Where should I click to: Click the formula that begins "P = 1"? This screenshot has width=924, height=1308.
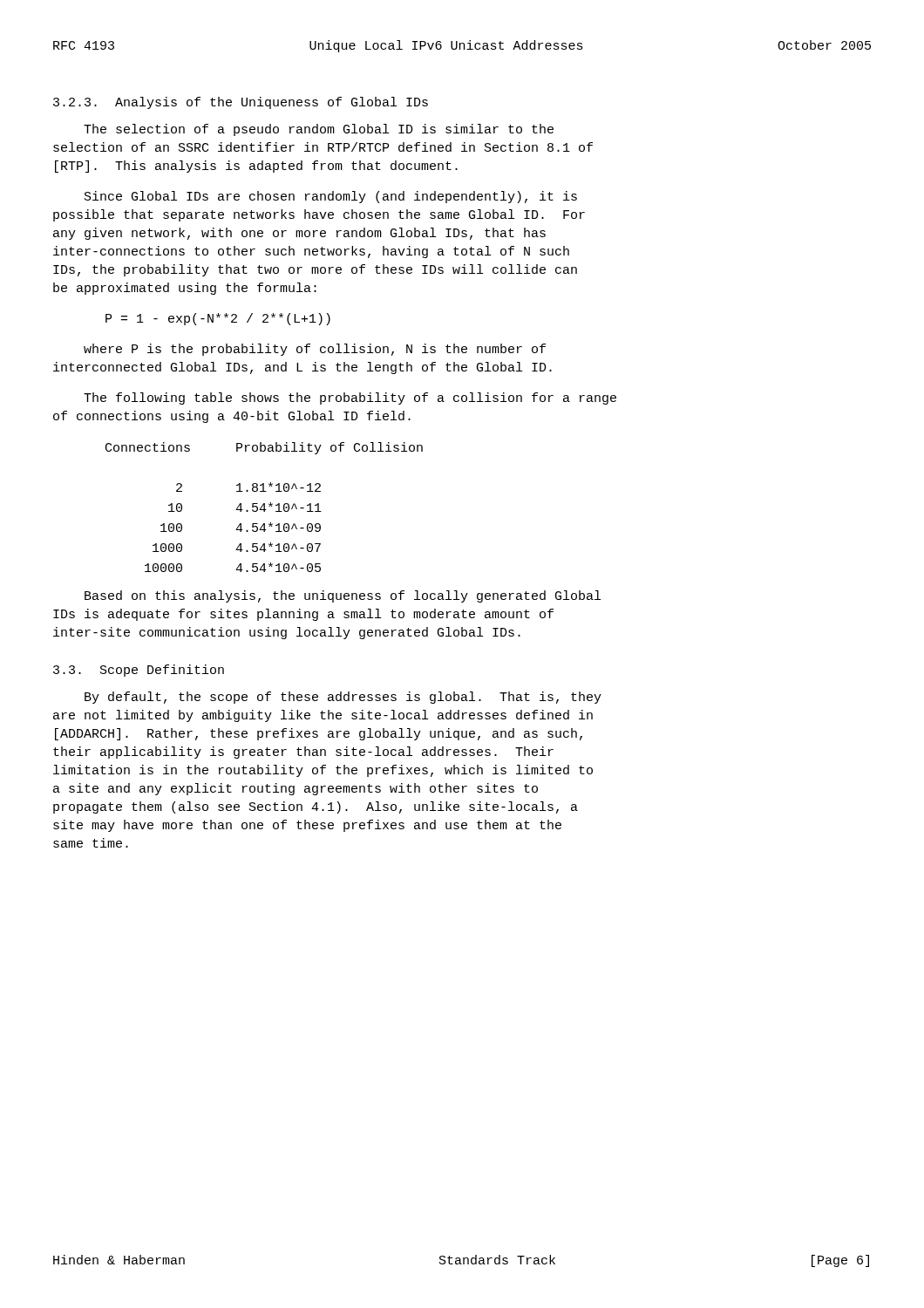click(218, 320)
